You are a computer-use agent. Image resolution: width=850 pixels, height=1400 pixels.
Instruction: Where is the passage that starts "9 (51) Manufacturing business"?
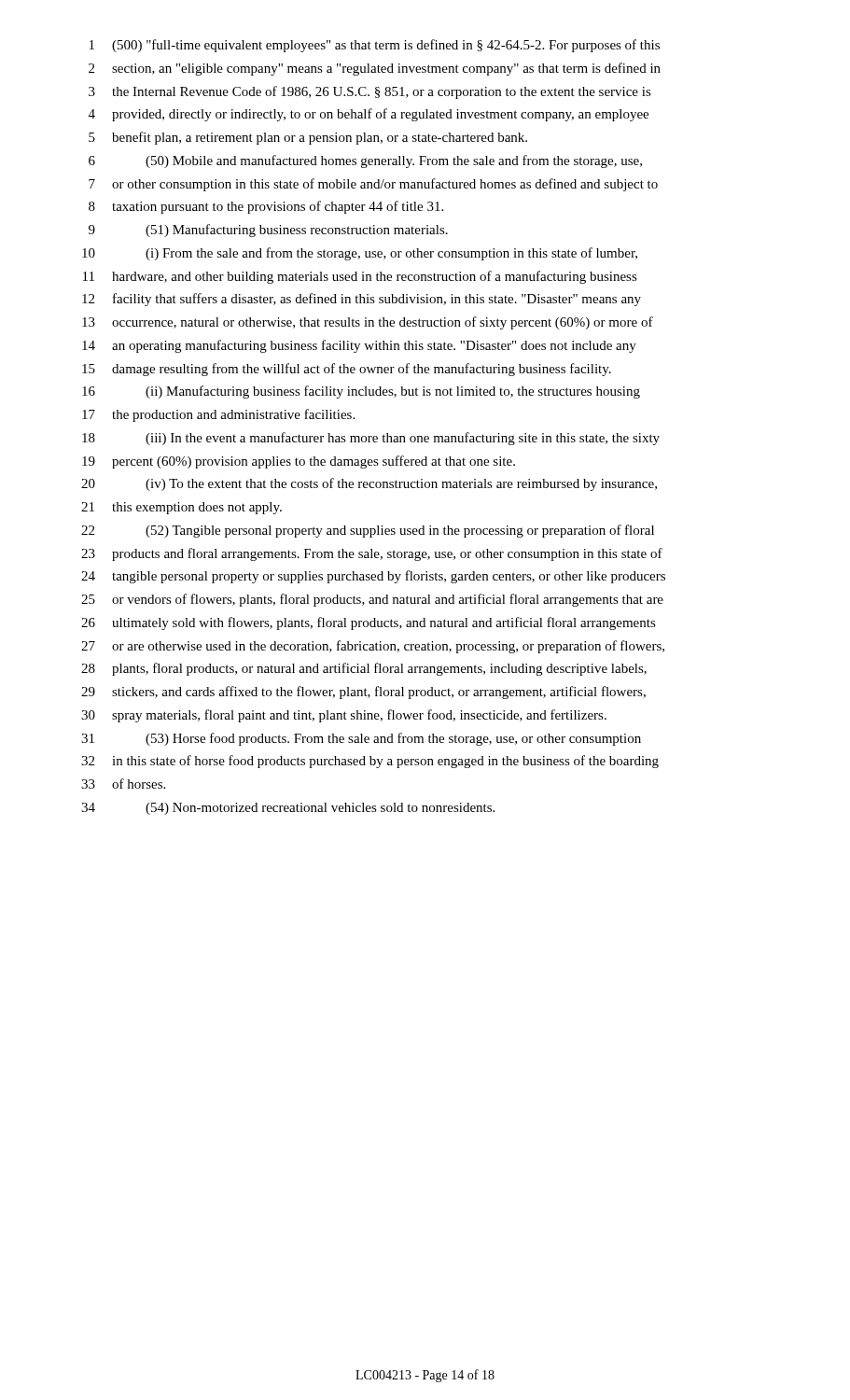[x=425, y=230]
